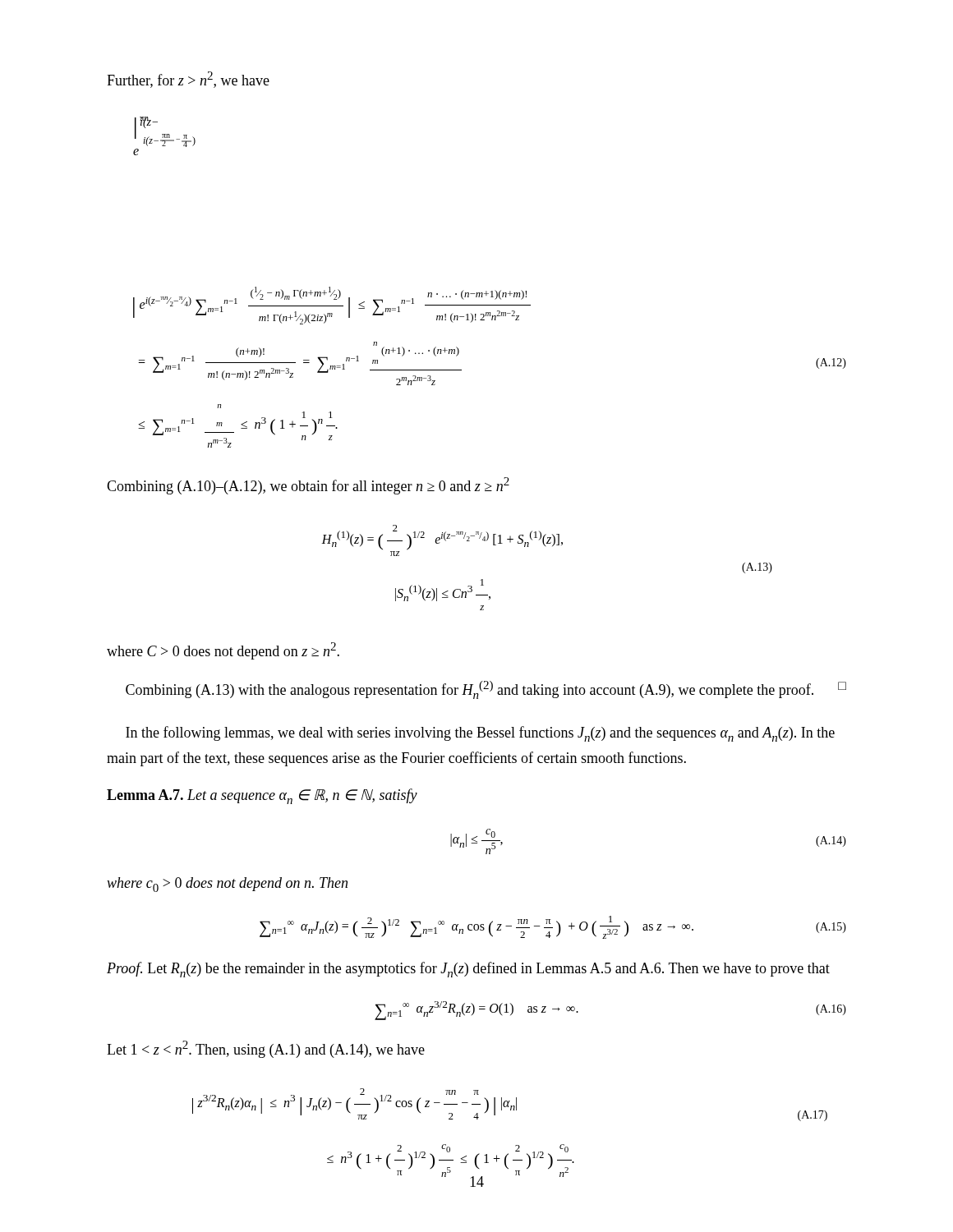This screenshot has width=953, height=1232.
Task: Find the block on this page that starts "where c0 > 0 does not depend"
Action: coord(228,885)
